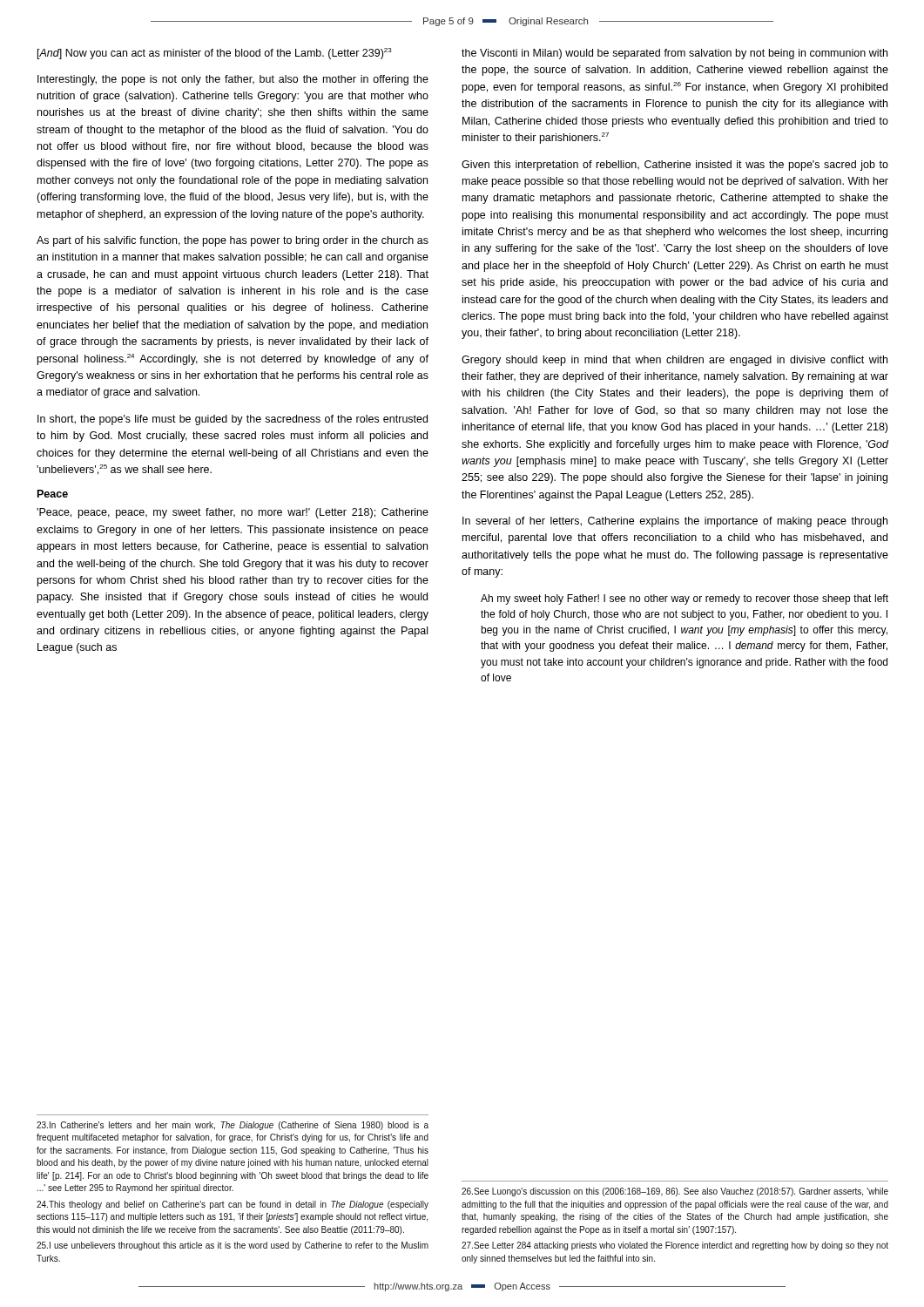Find the footnote that says "See Luongo's discussion on this (2006:168–169,"
The height and width of the screenshot is (1307, 924).
coord(675,1226)
